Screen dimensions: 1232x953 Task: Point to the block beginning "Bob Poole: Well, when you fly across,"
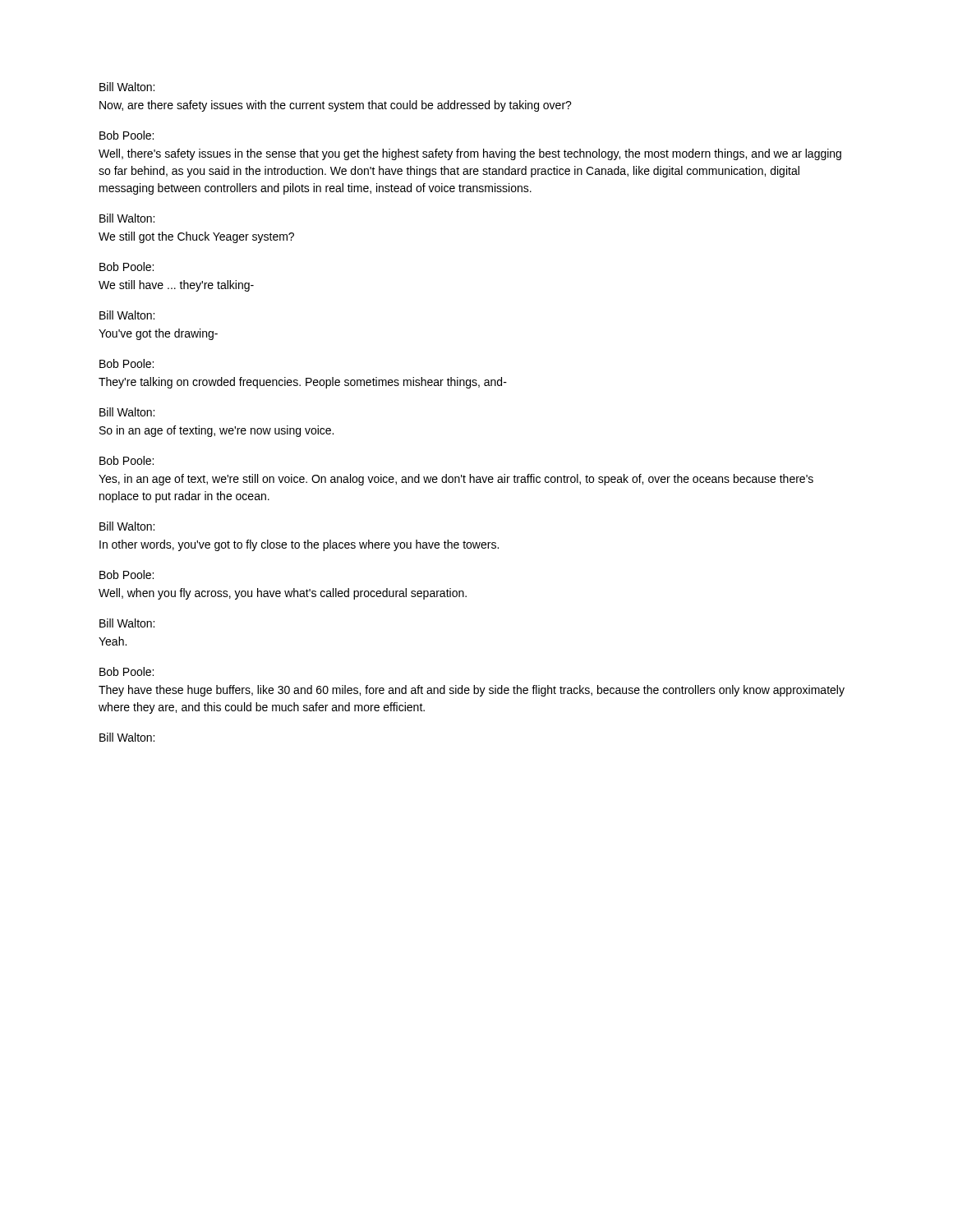point(127,575)
